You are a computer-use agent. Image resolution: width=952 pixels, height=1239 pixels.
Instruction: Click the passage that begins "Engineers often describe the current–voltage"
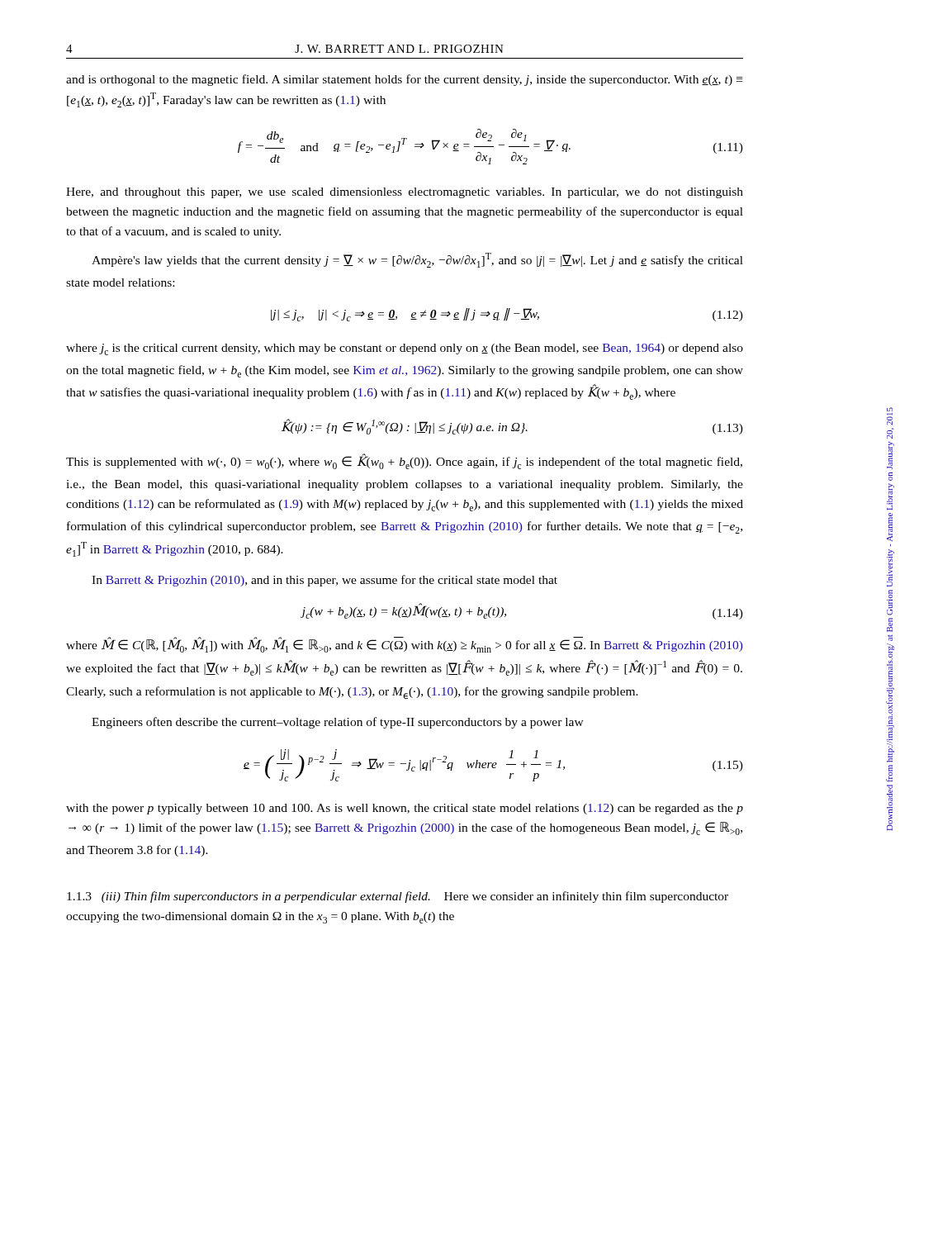point(338,721)
